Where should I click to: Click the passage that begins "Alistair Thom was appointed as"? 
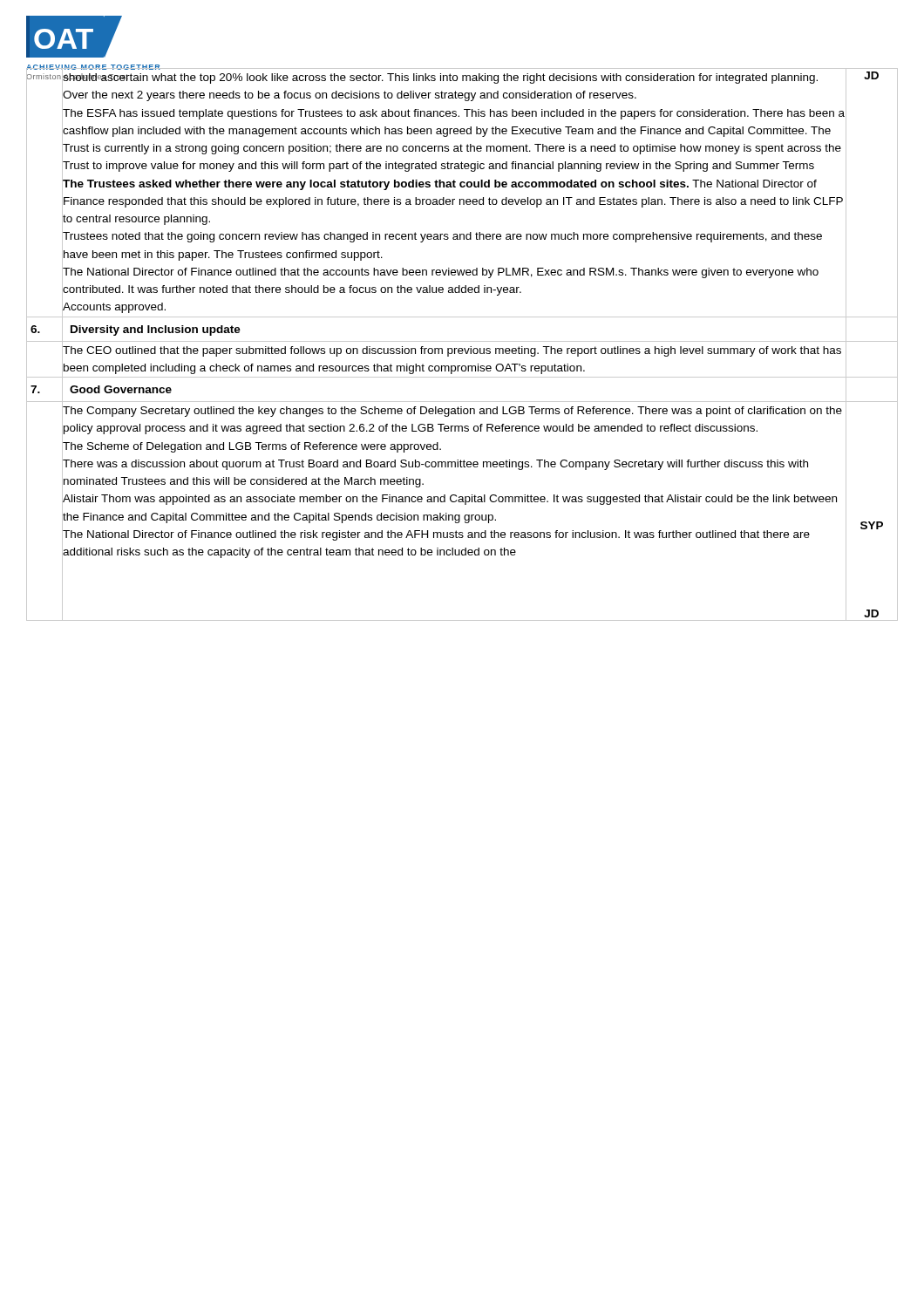454,508
